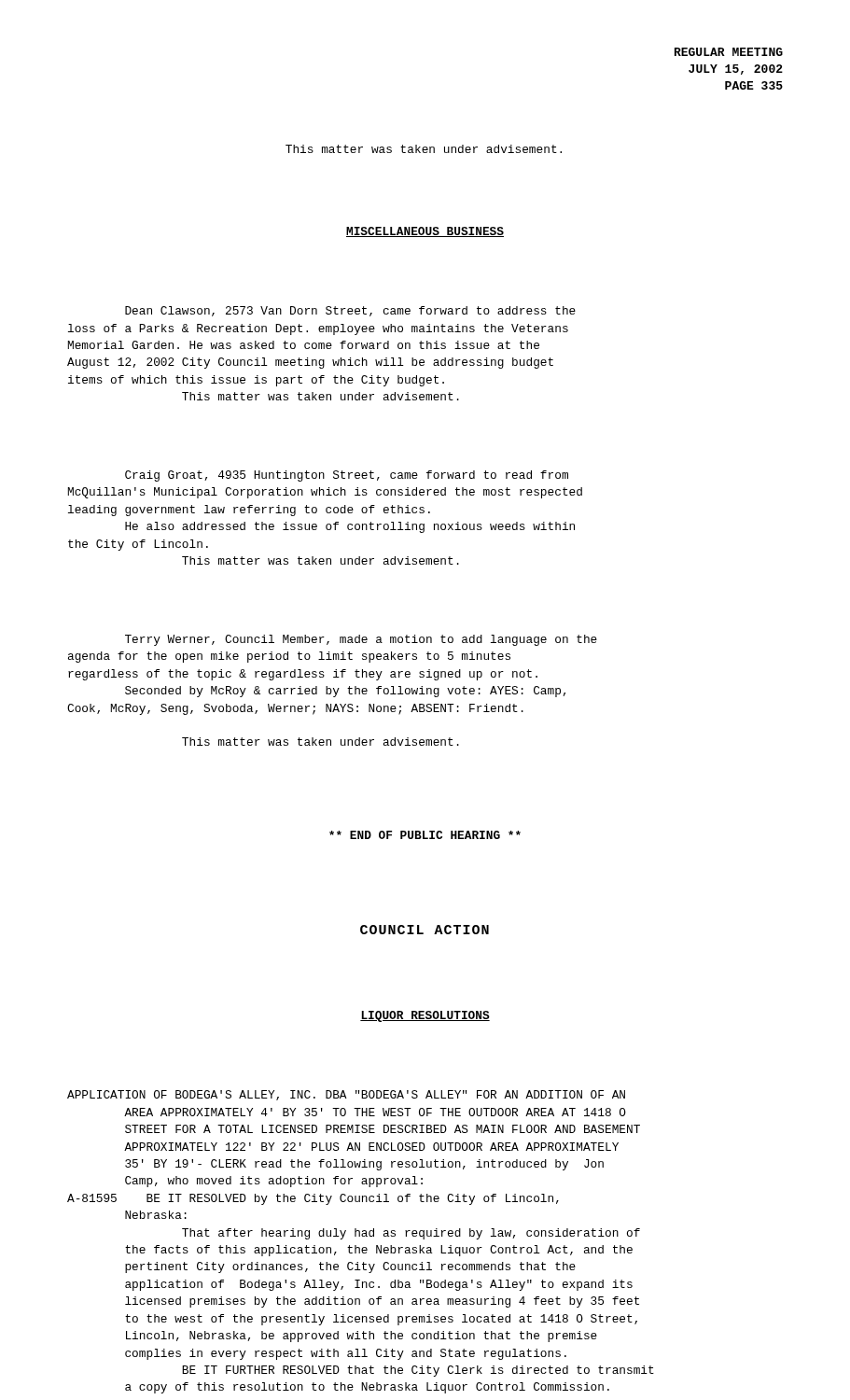850x1400 pixels.
Task: Point to the block beginning "This matter was"
Action: pyautogui.click(x=425, y=150)
